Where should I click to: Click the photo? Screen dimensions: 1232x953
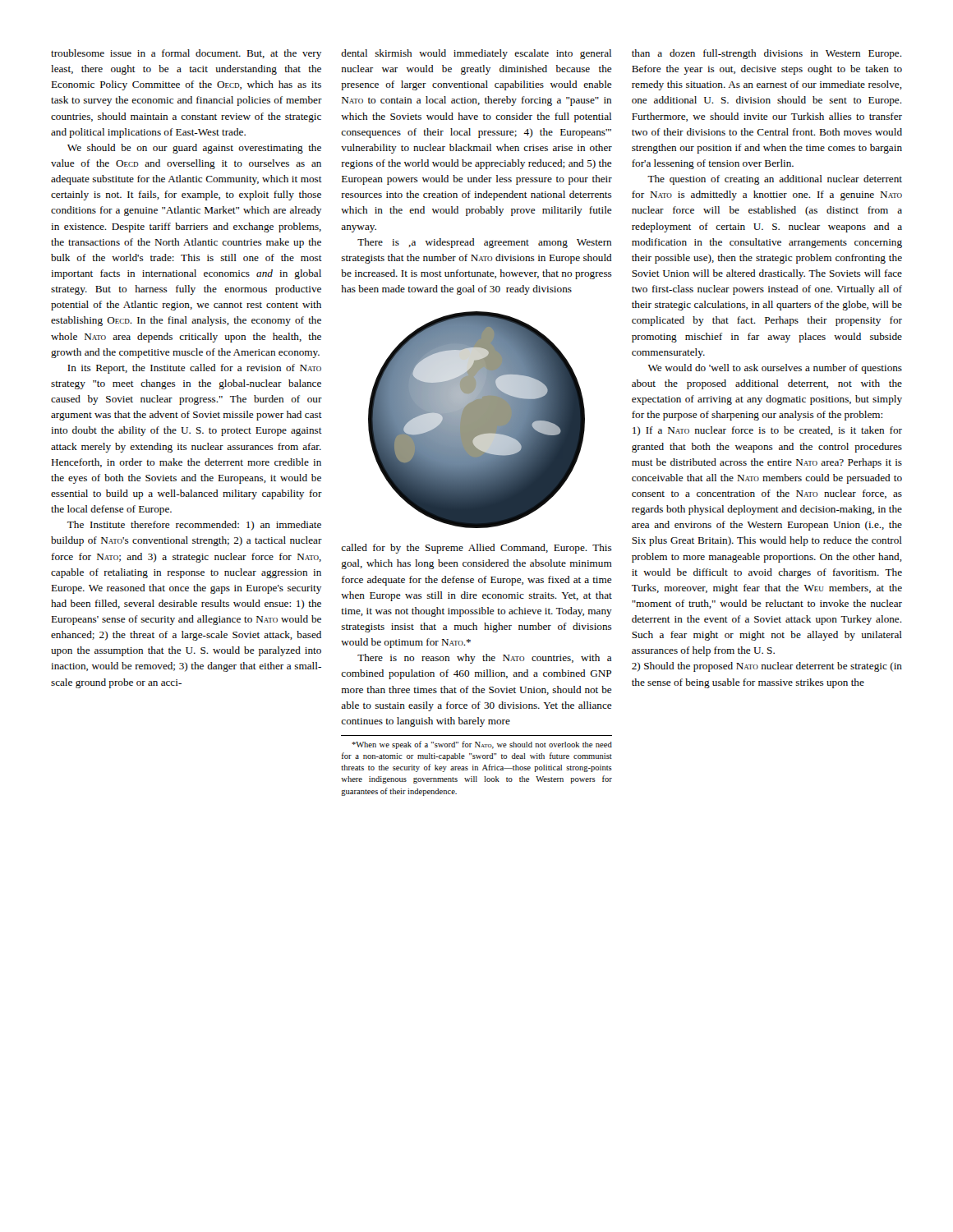476,420
